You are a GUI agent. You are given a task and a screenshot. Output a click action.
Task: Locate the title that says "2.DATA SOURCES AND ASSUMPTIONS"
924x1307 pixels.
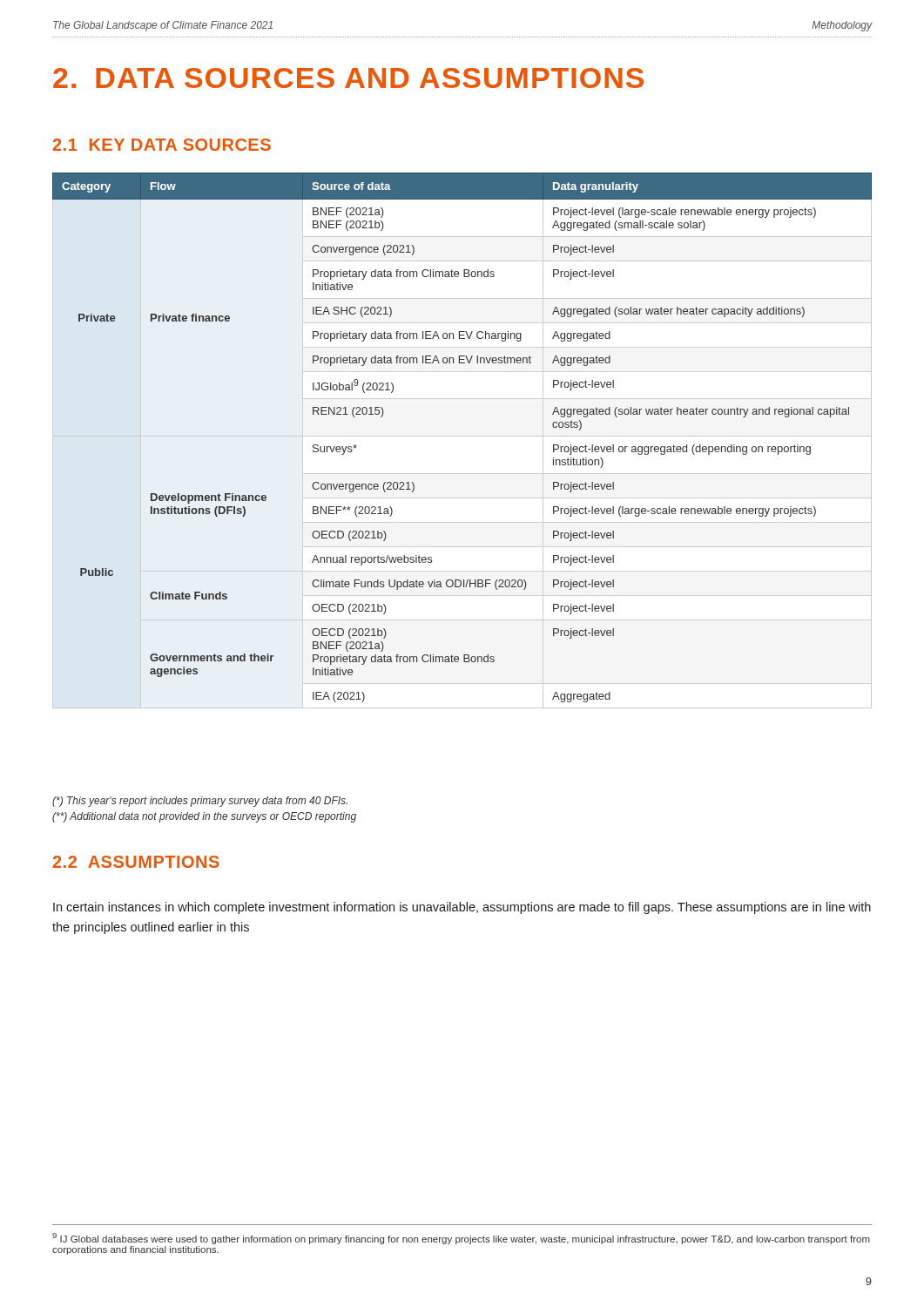(462, 78)
